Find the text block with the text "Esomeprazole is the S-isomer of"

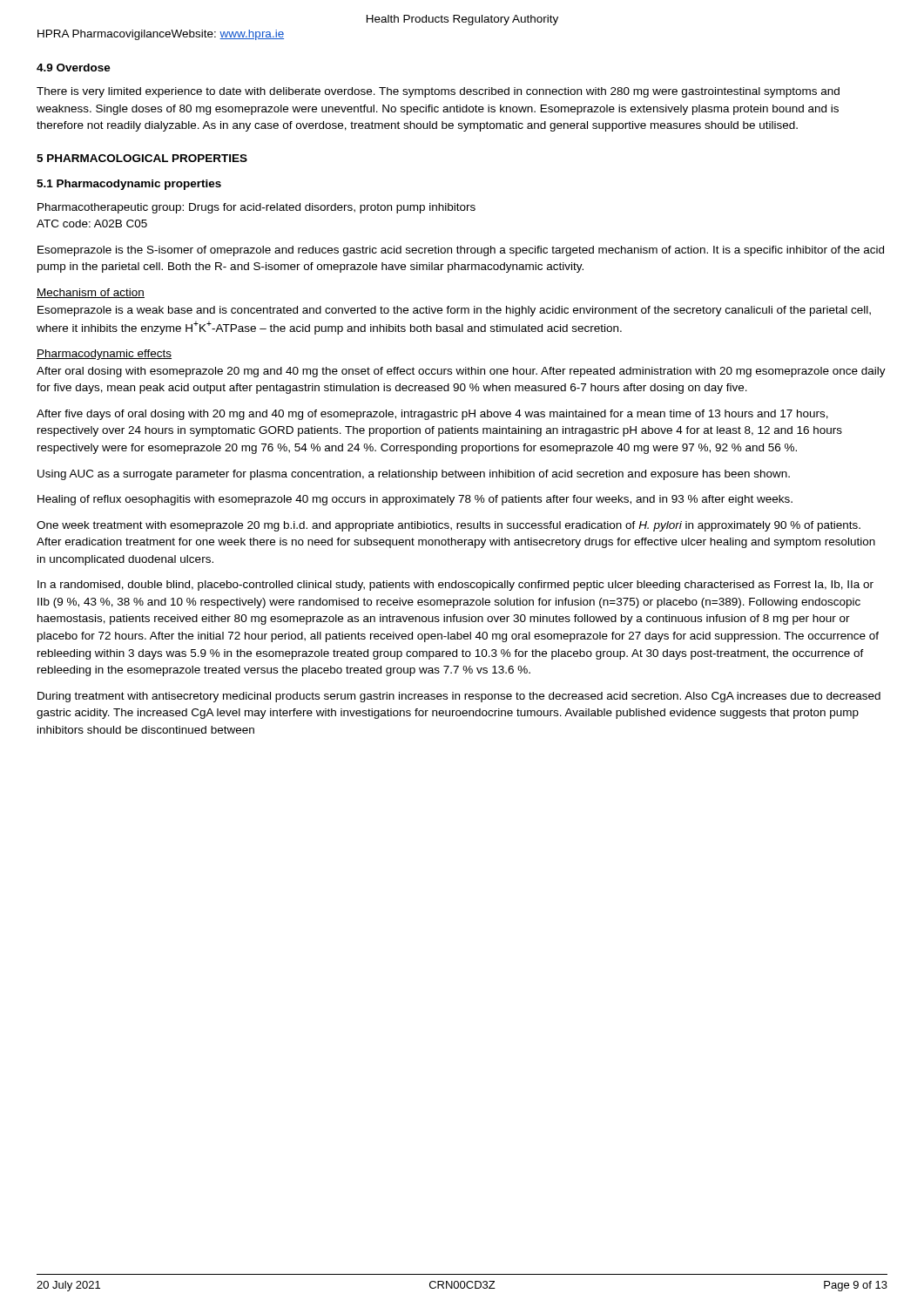click(461, 258)
